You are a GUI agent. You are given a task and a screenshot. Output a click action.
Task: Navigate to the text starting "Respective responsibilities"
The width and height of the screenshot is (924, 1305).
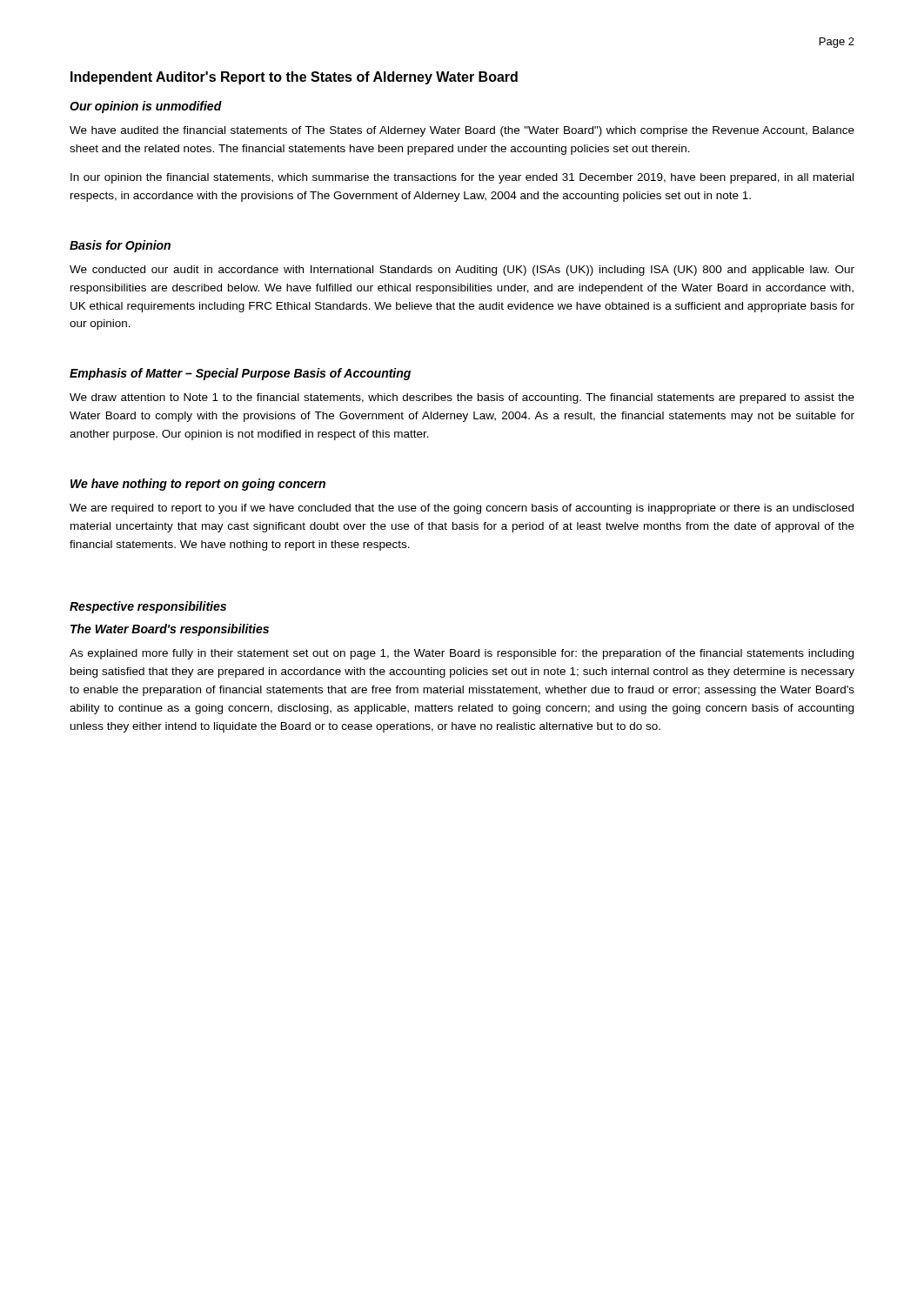tap(148, 606)
